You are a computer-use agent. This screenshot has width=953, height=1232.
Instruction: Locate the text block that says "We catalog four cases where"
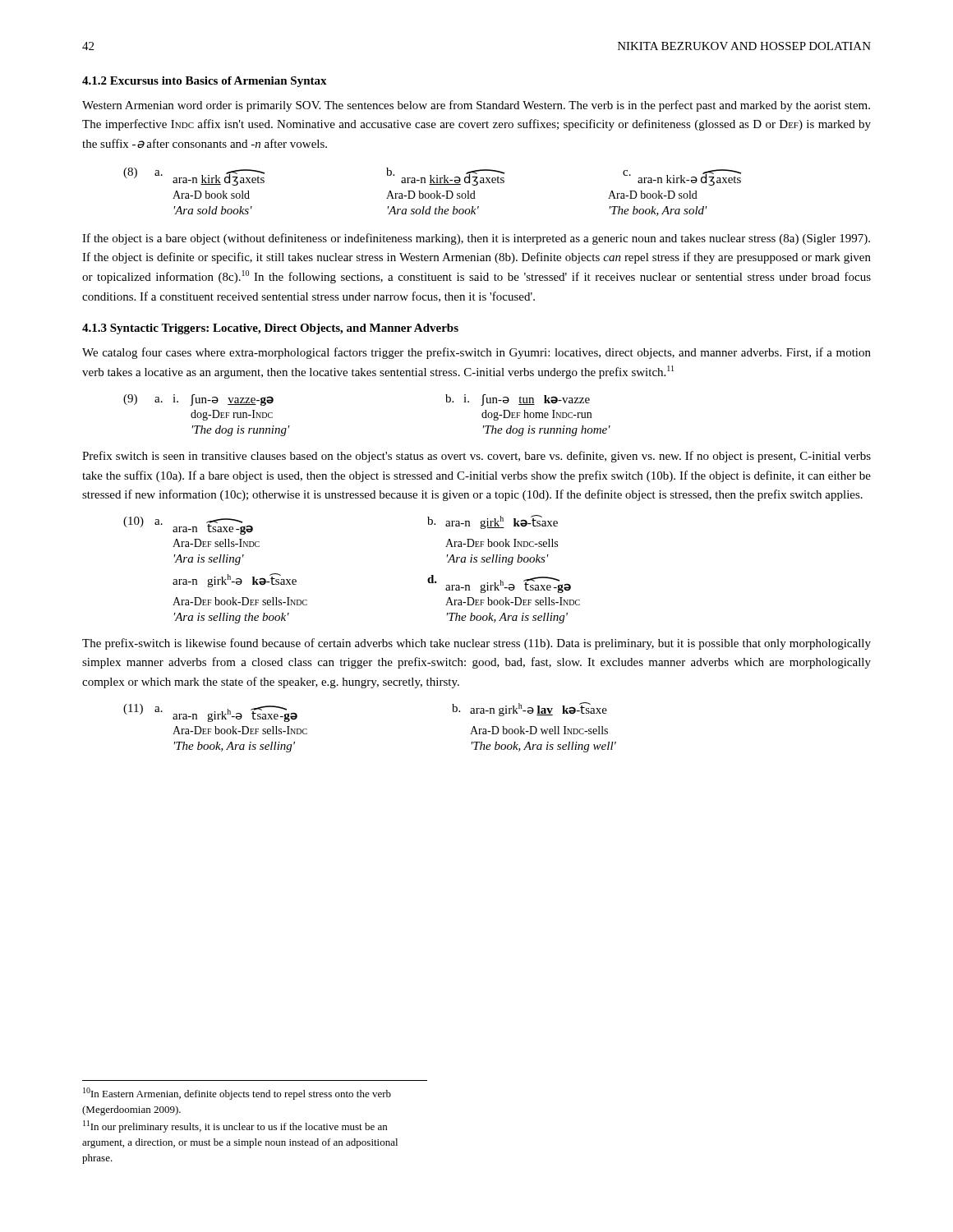tap(476, 362)
